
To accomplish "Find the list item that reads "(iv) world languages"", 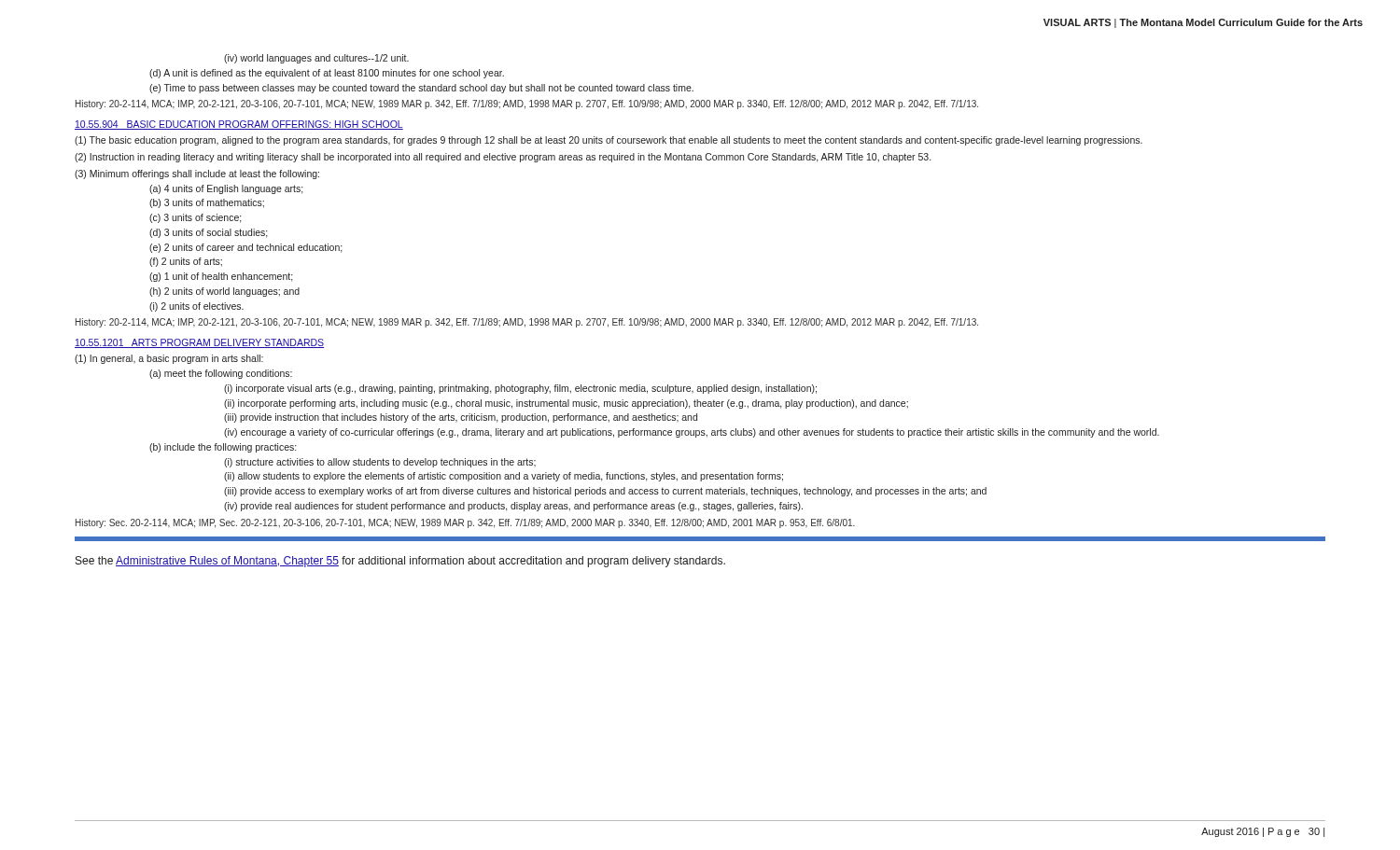I will 317,58.
